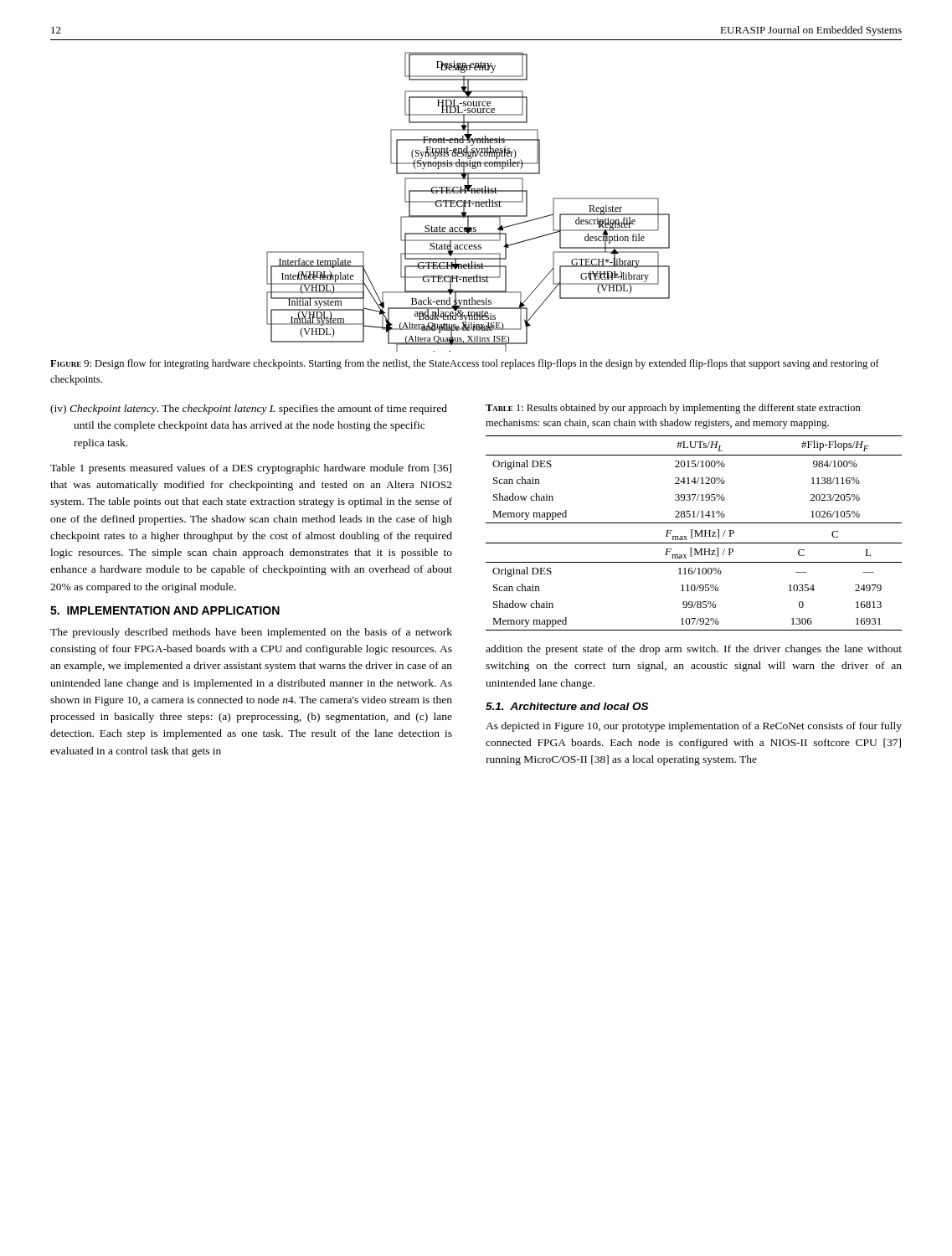This screenshot has height=1256, width=952.
Task: Point to the block starting "The previously described methods have been implemented"
Action: tap(251, 691)
